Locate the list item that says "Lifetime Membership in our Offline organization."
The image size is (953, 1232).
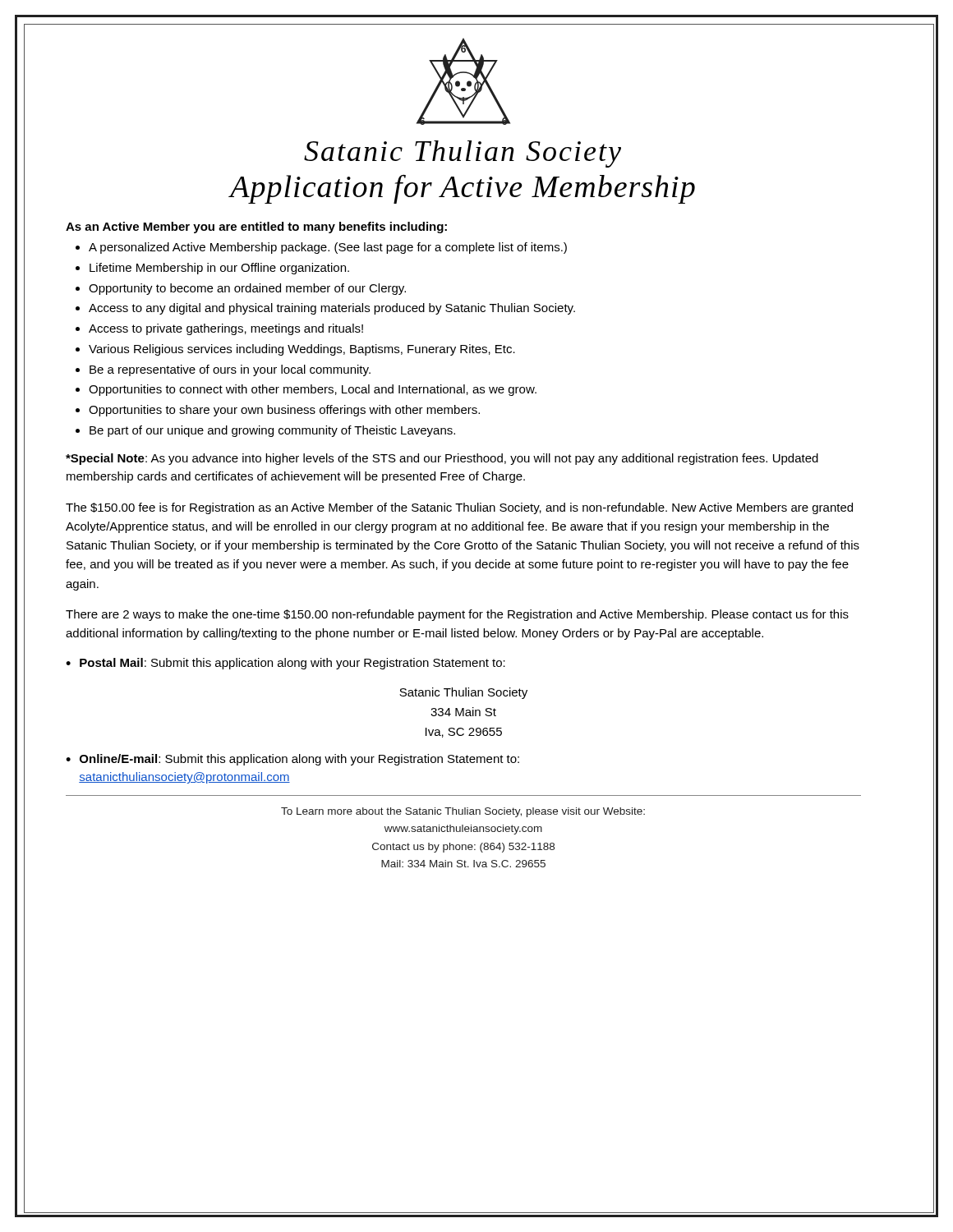pos(219,267)
